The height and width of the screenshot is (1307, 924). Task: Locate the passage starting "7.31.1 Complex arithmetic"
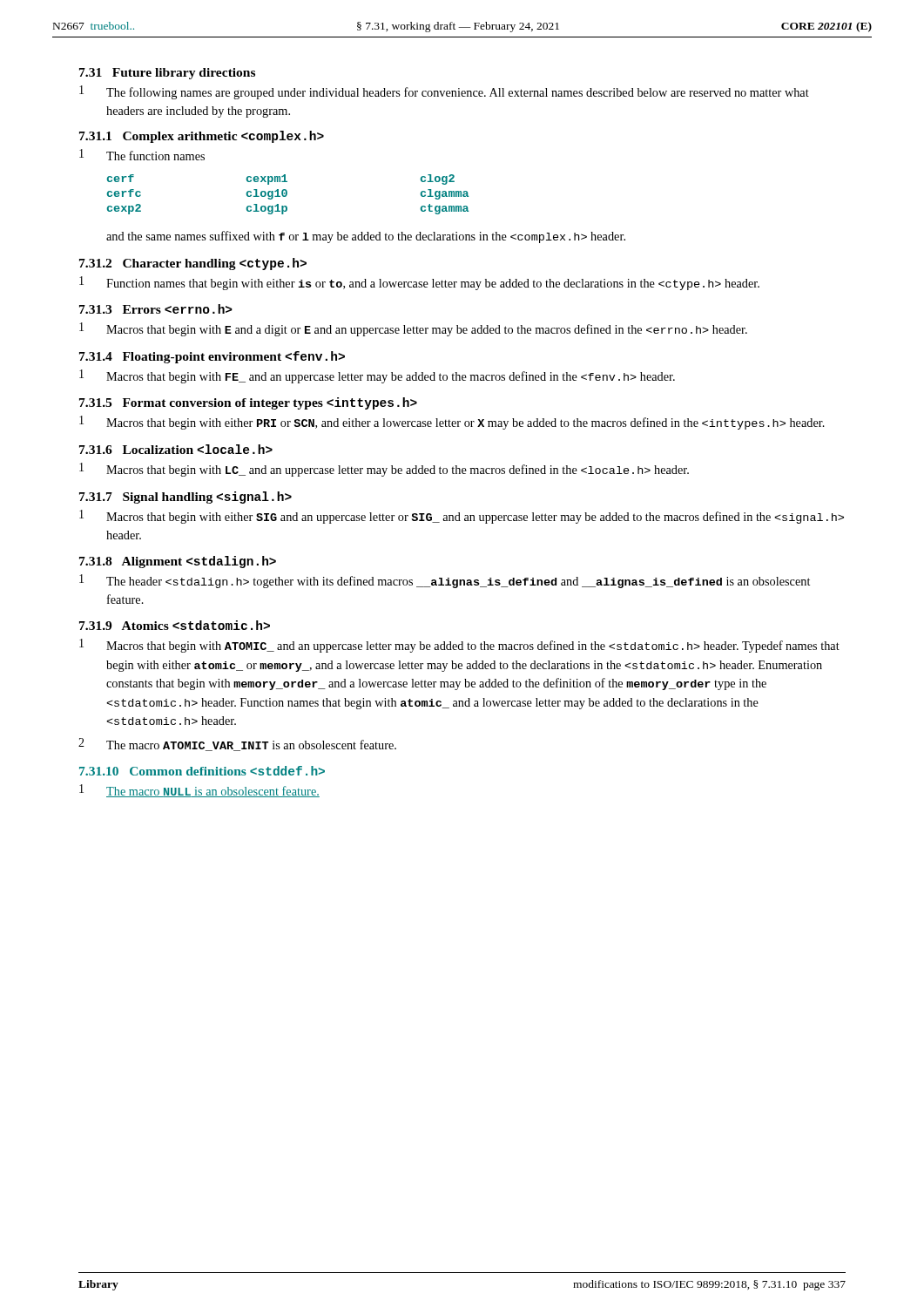(x=201, y=136)
